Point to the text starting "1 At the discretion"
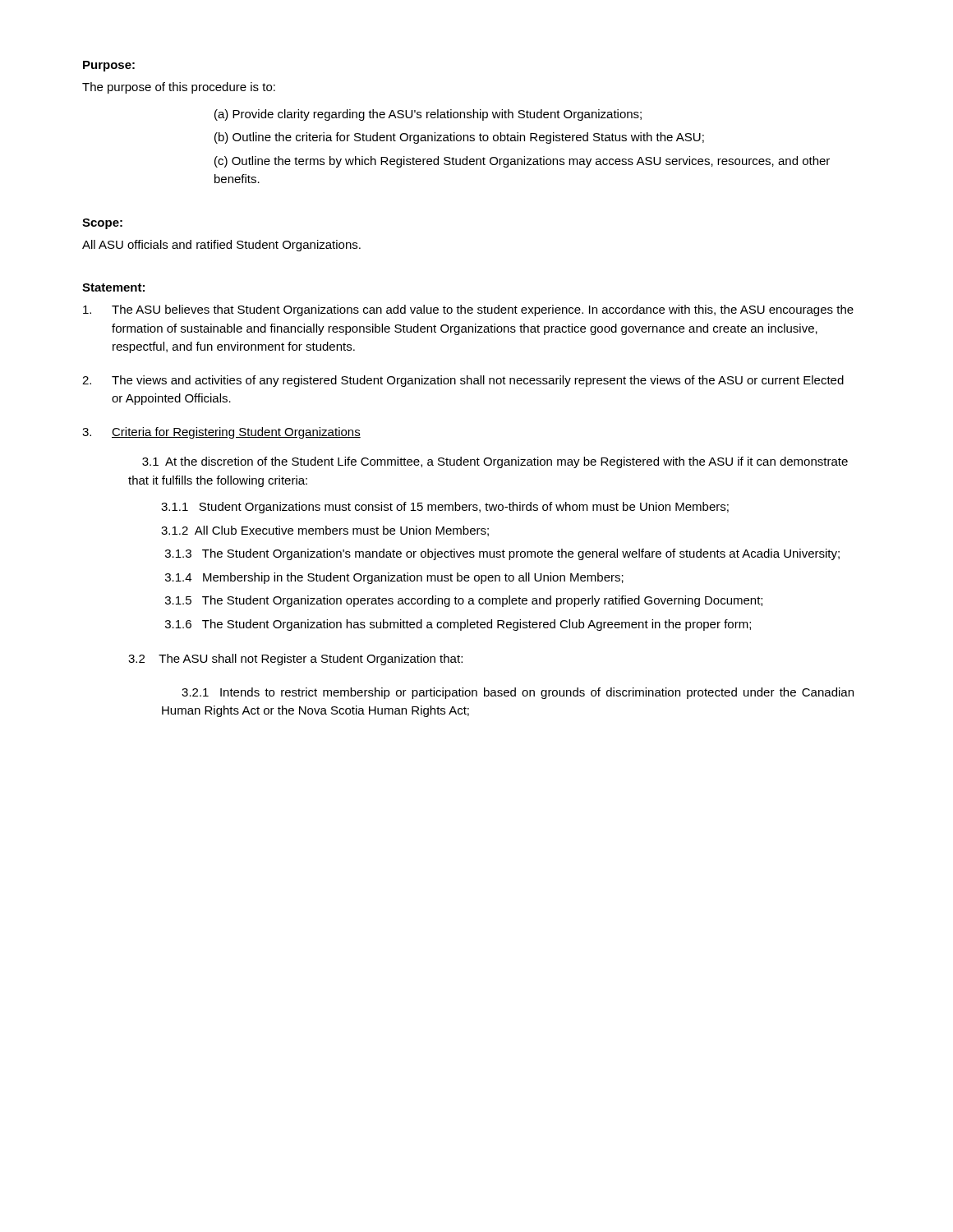The height and width of the screenshot is (1232, 953). [x=488, y=470]
